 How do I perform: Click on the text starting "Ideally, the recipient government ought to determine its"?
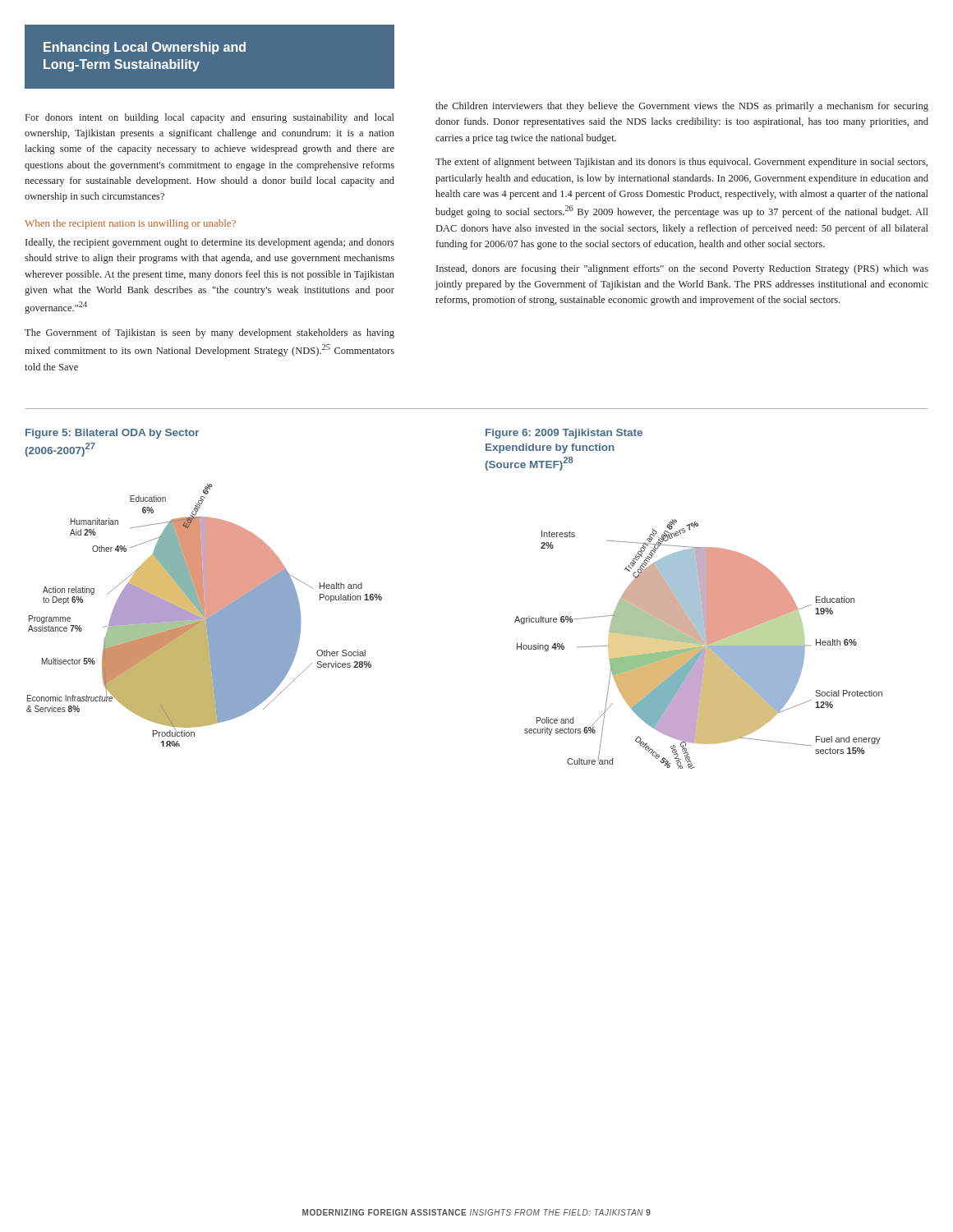tap(210, 243)
